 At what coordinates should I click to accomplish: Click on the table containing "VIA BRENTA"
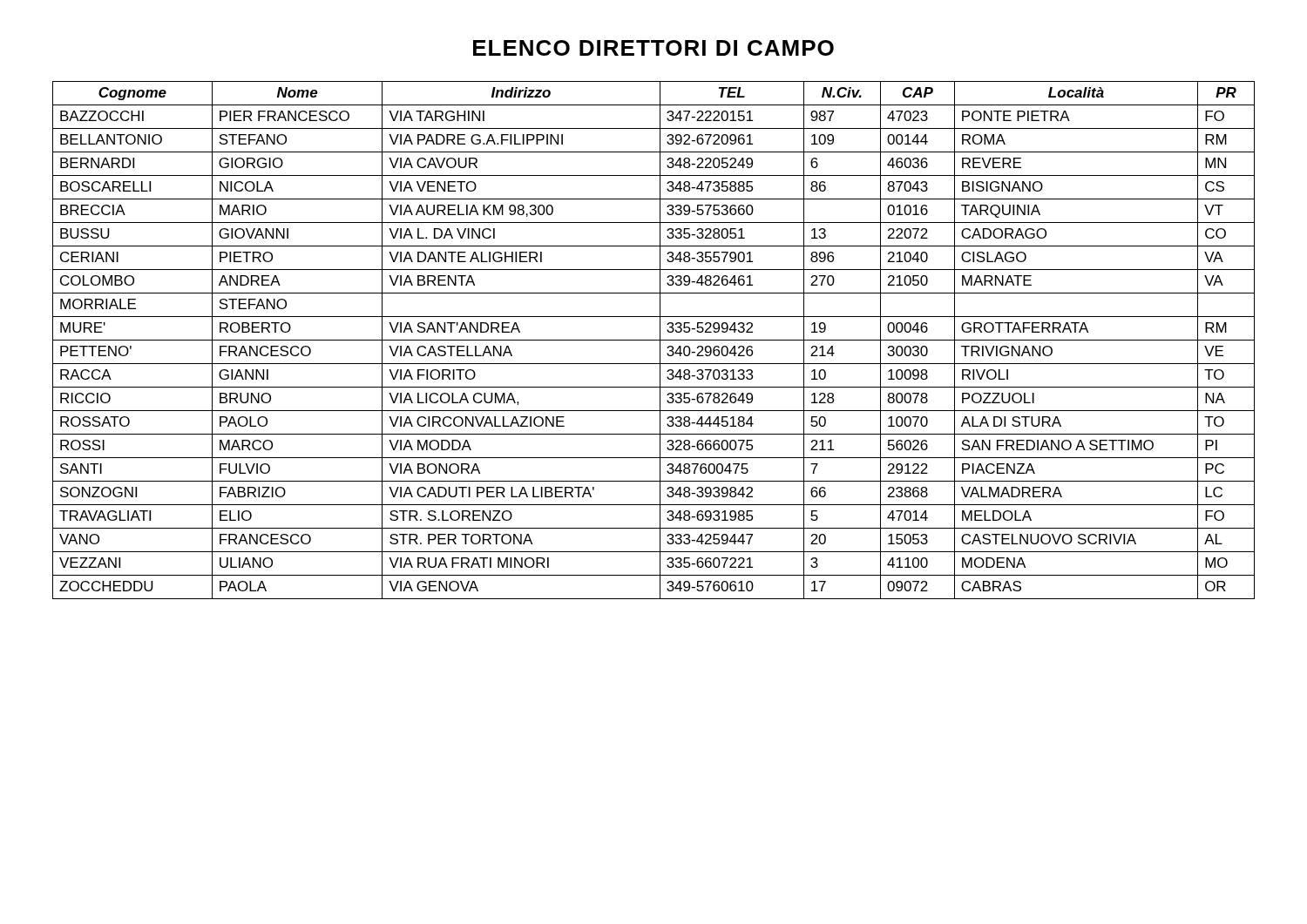tap(654, 340)
